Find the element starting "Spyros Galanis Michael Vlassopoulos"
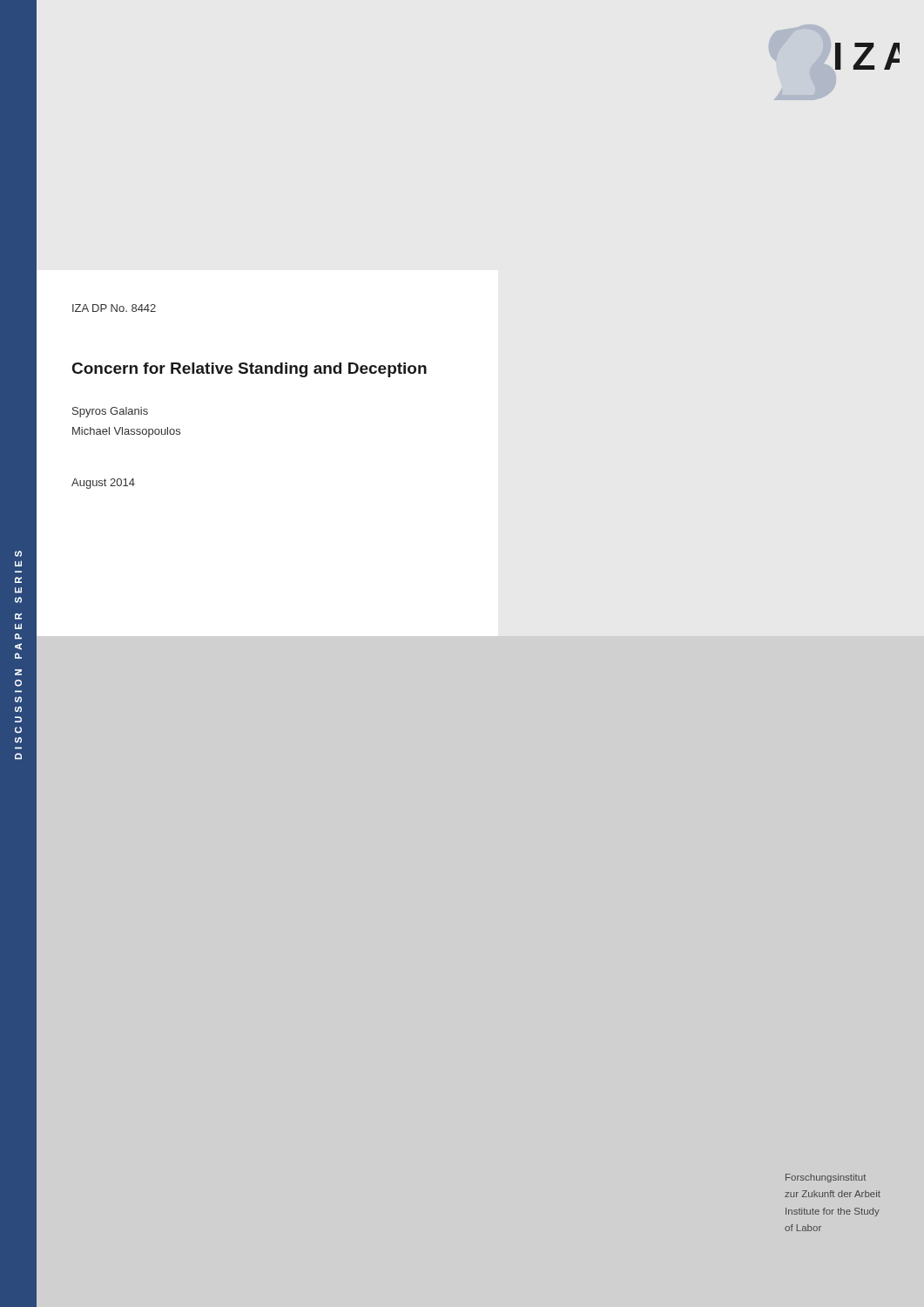The width and height of the screenshot is (924, 1307). 126,421
